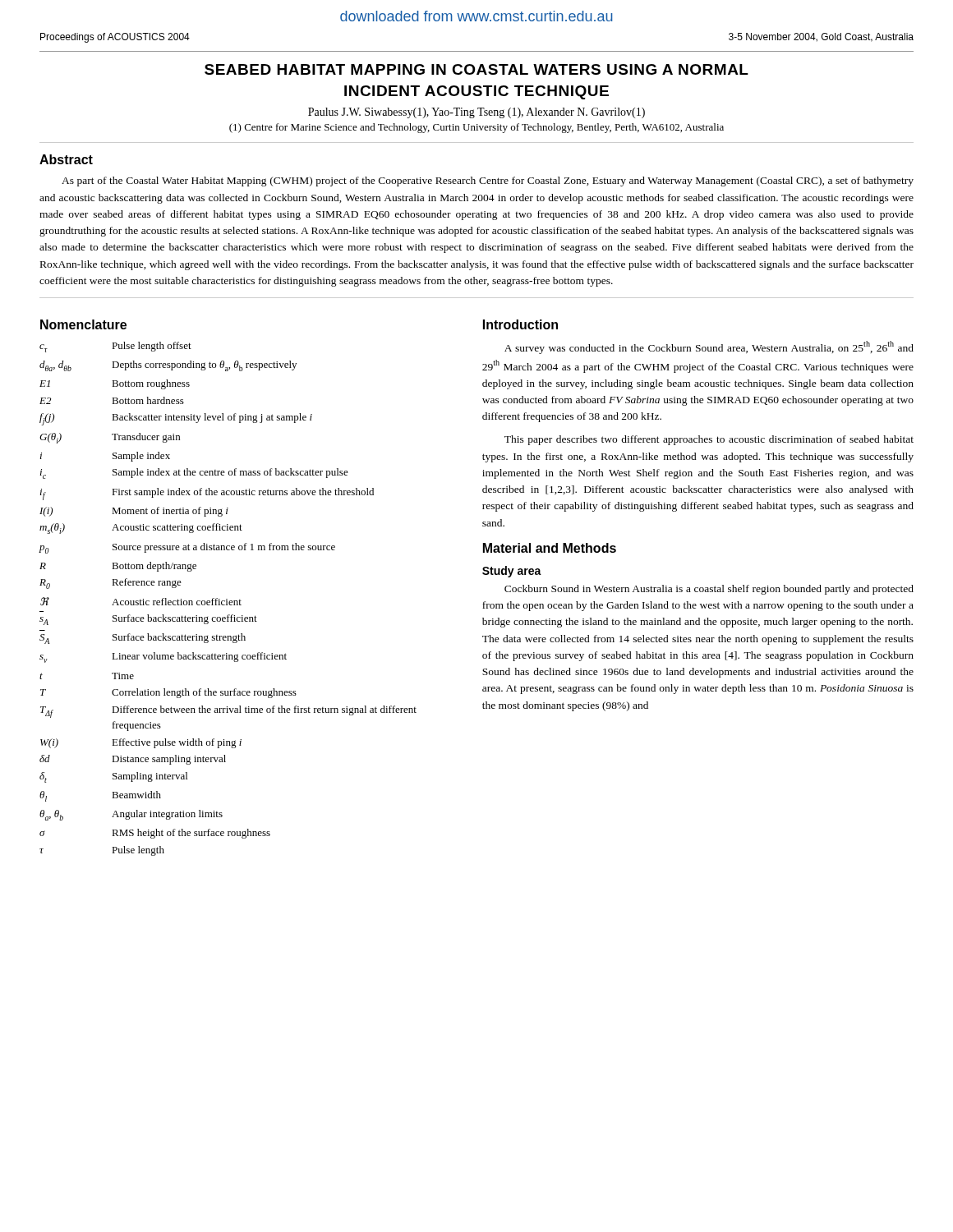The height and width of the screenshot is (1232, 953).
Task: Select the text block with the text "(1) Centre for Marine Science and Technology,"
Action: point(476,127)
